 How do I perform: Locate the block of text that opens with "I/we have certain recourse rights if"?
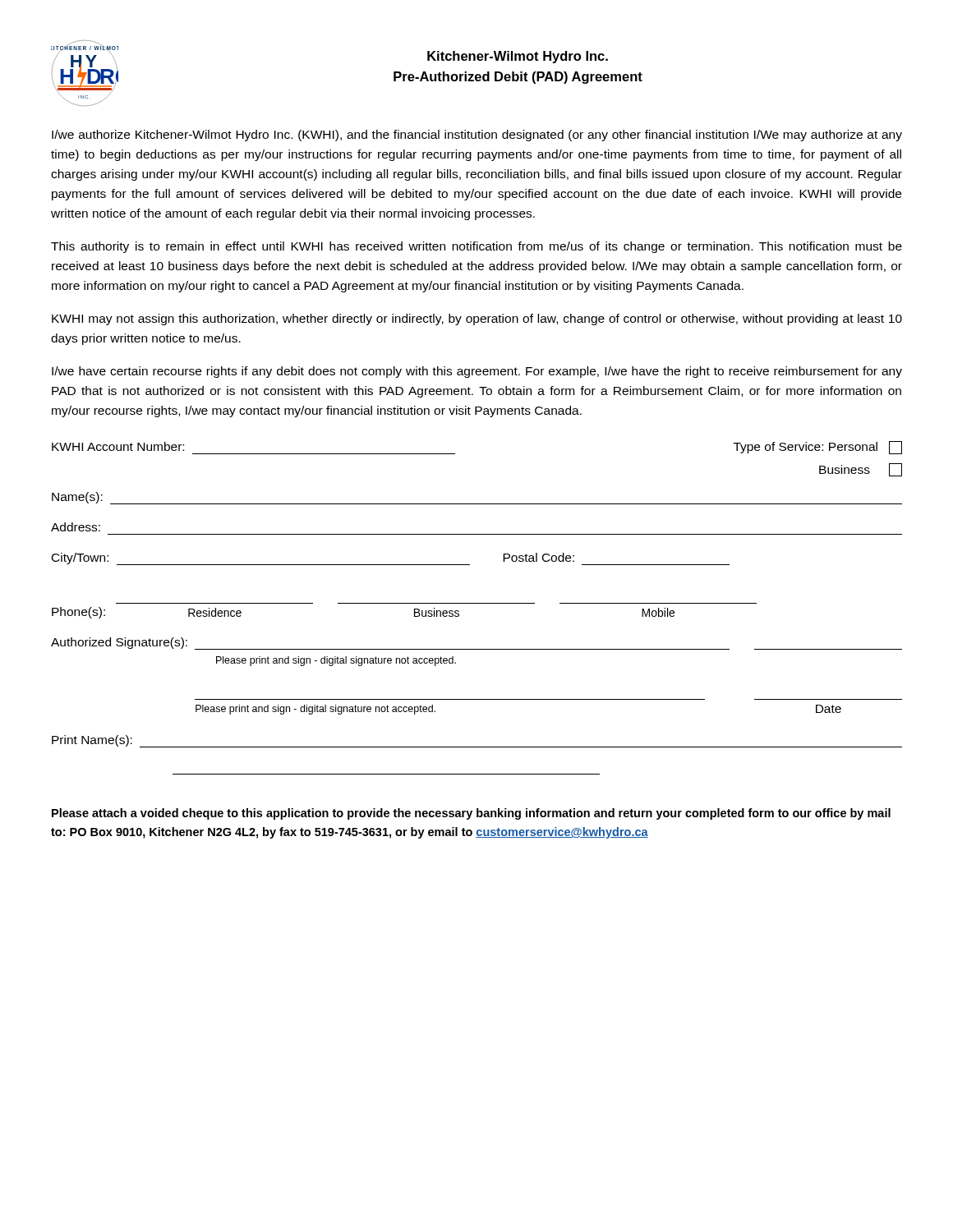pos(476,391)
